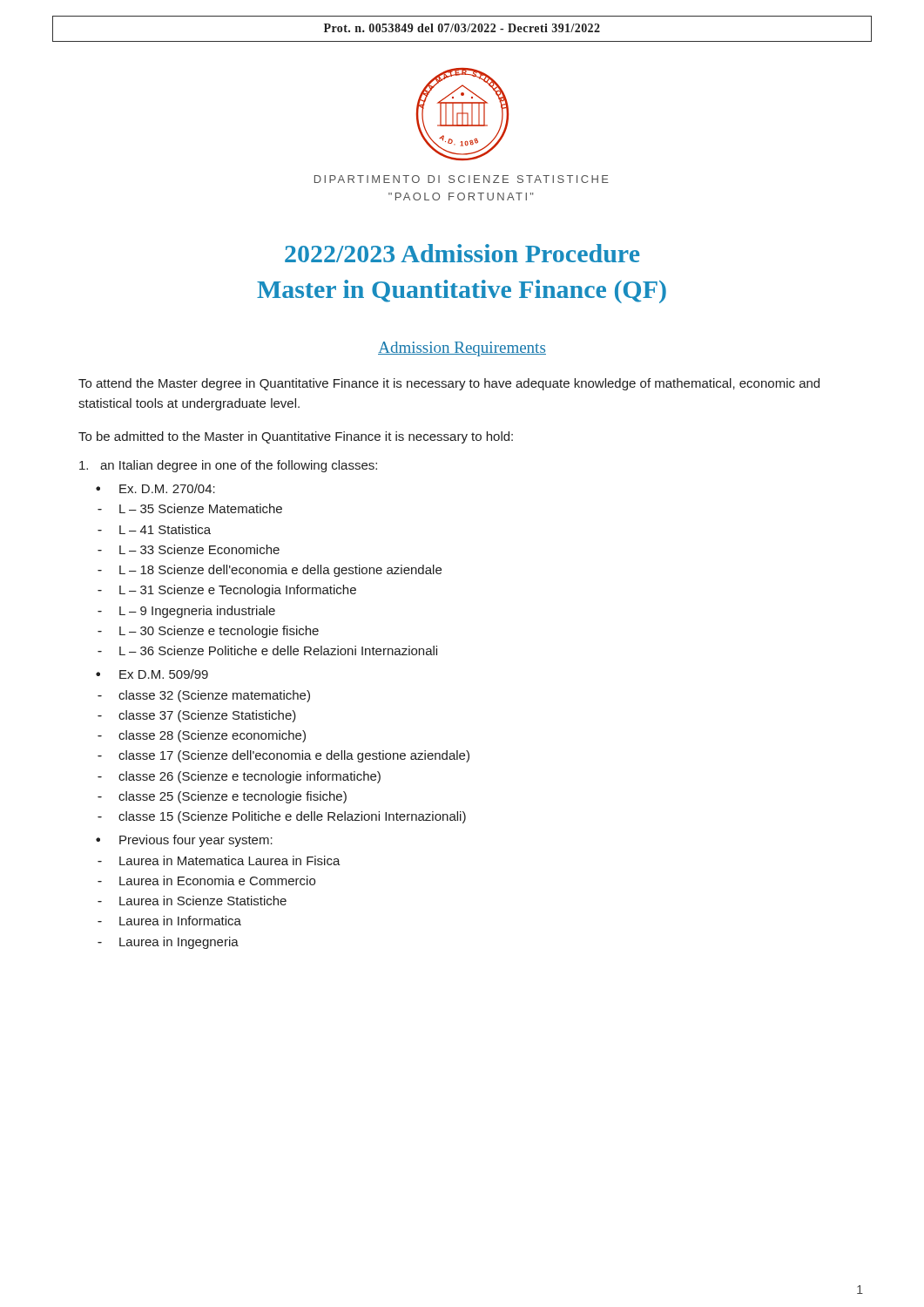Navigate to the text block starting "• Ex. D.M. 270/04:"
The image size is (924, 1307).
[x=163, y=488]
